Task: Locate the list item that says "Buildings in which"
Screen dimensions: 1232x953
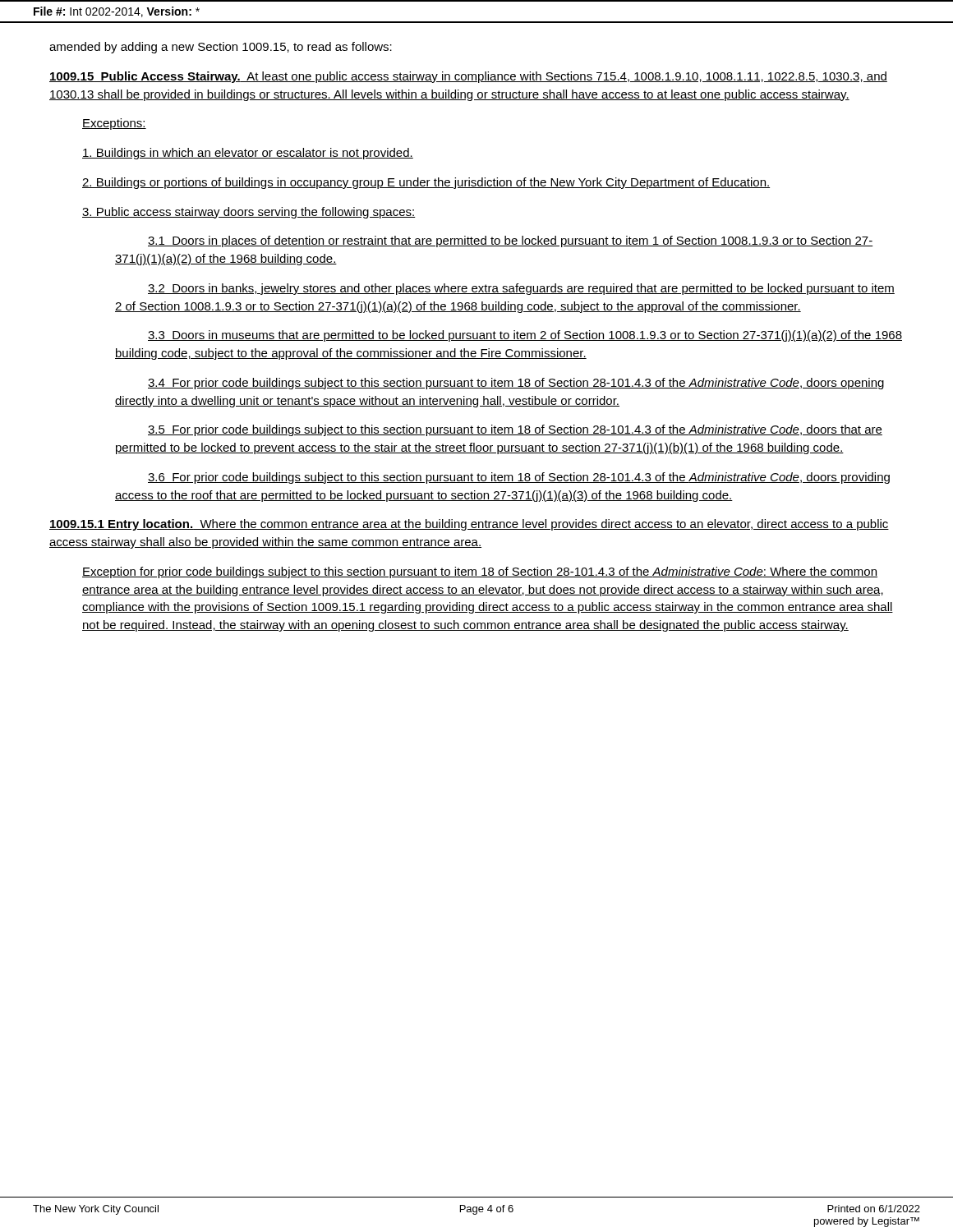Action: click(248, 152)
